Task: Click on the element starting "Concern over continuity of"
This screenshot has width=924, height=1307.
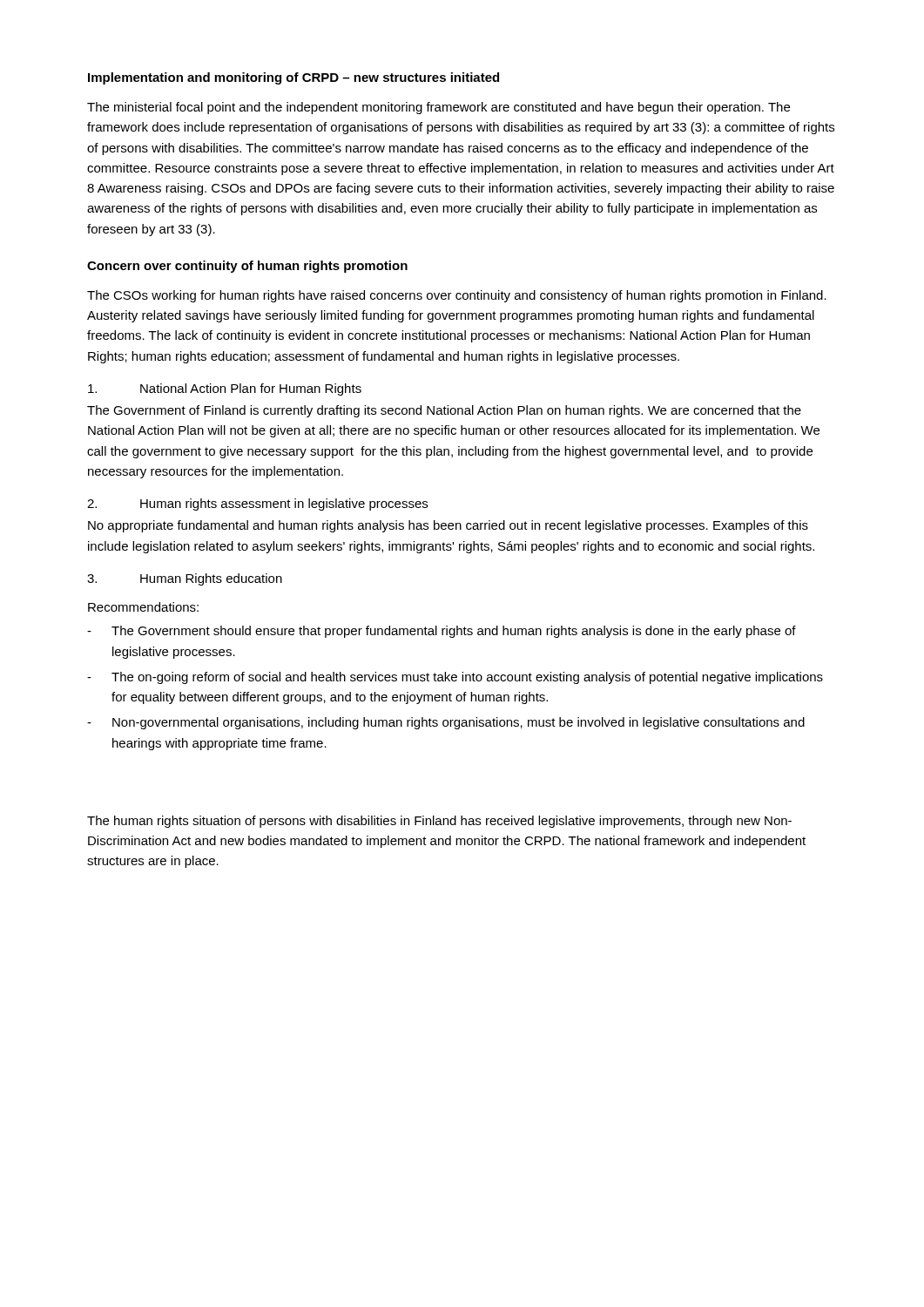Action: [x=247, y=265]
